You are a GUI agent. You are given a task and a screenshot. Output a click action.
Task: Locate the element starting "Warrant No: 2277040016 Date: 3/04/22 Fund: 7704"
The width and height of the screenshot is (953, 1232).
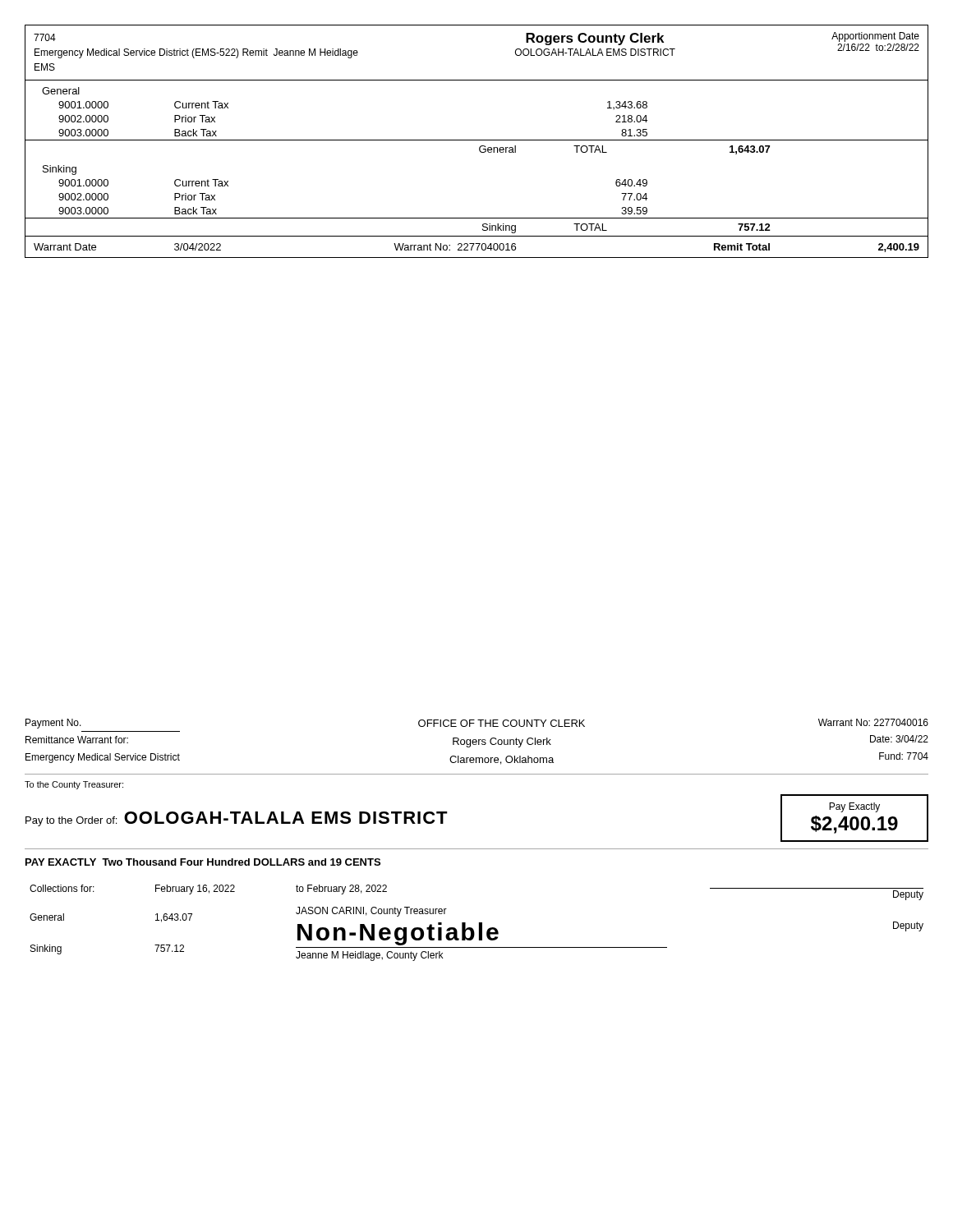click(x=873, y=740)
